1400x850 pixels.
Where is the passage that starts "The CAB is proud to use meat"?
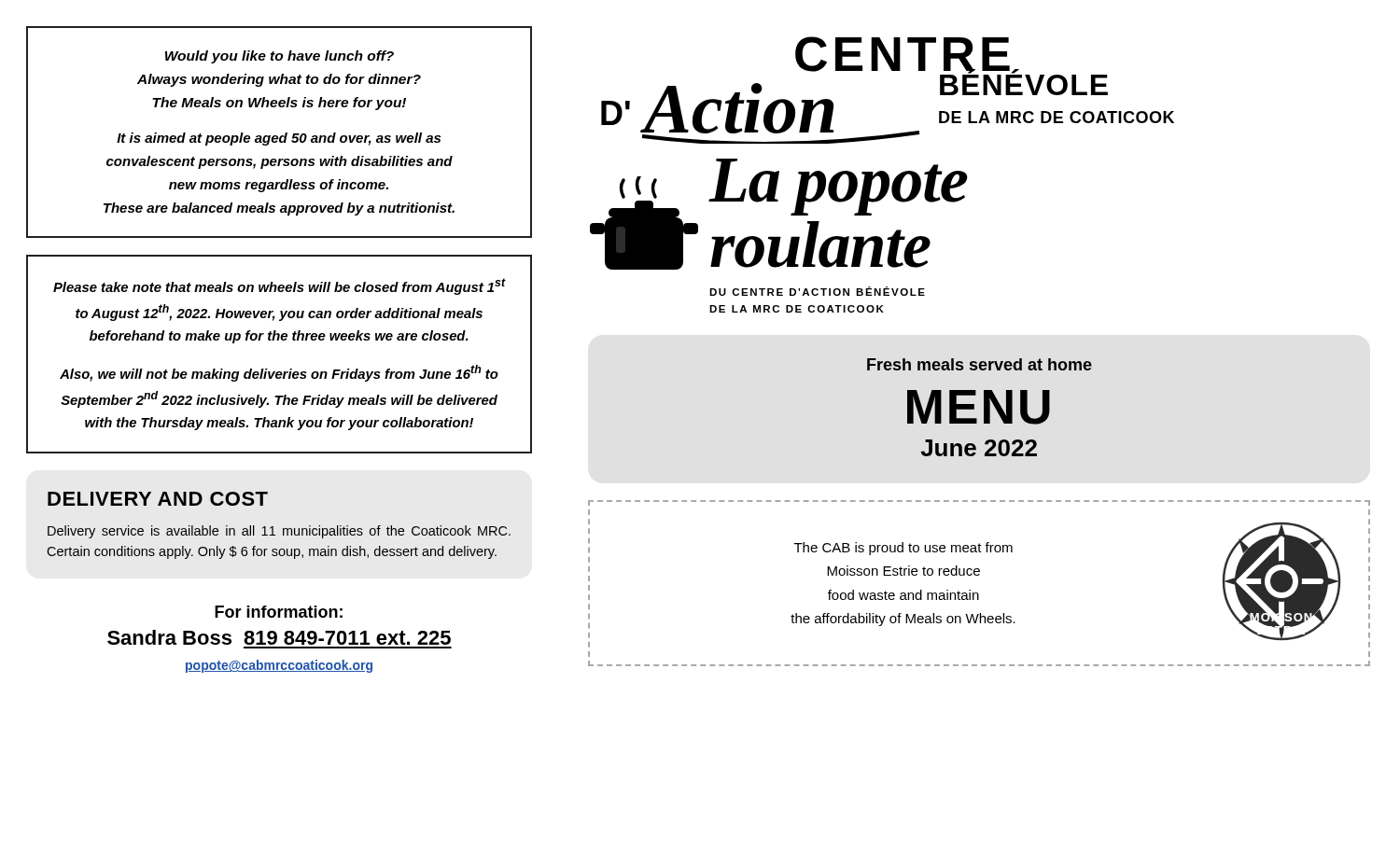(x=979, y=583)
